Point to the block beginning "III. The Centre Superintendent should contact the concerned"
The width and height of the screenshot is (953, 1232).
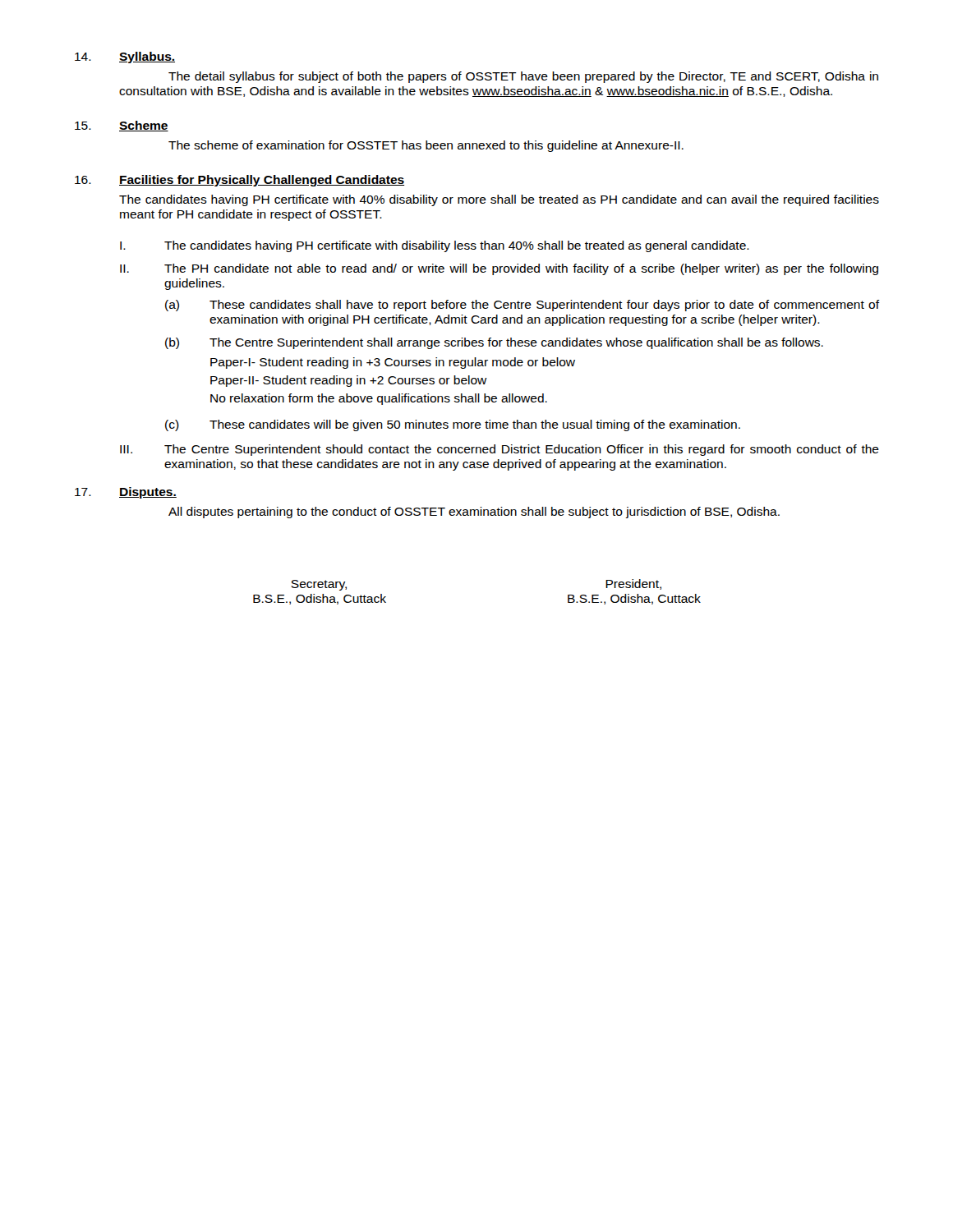pos(499,457)
